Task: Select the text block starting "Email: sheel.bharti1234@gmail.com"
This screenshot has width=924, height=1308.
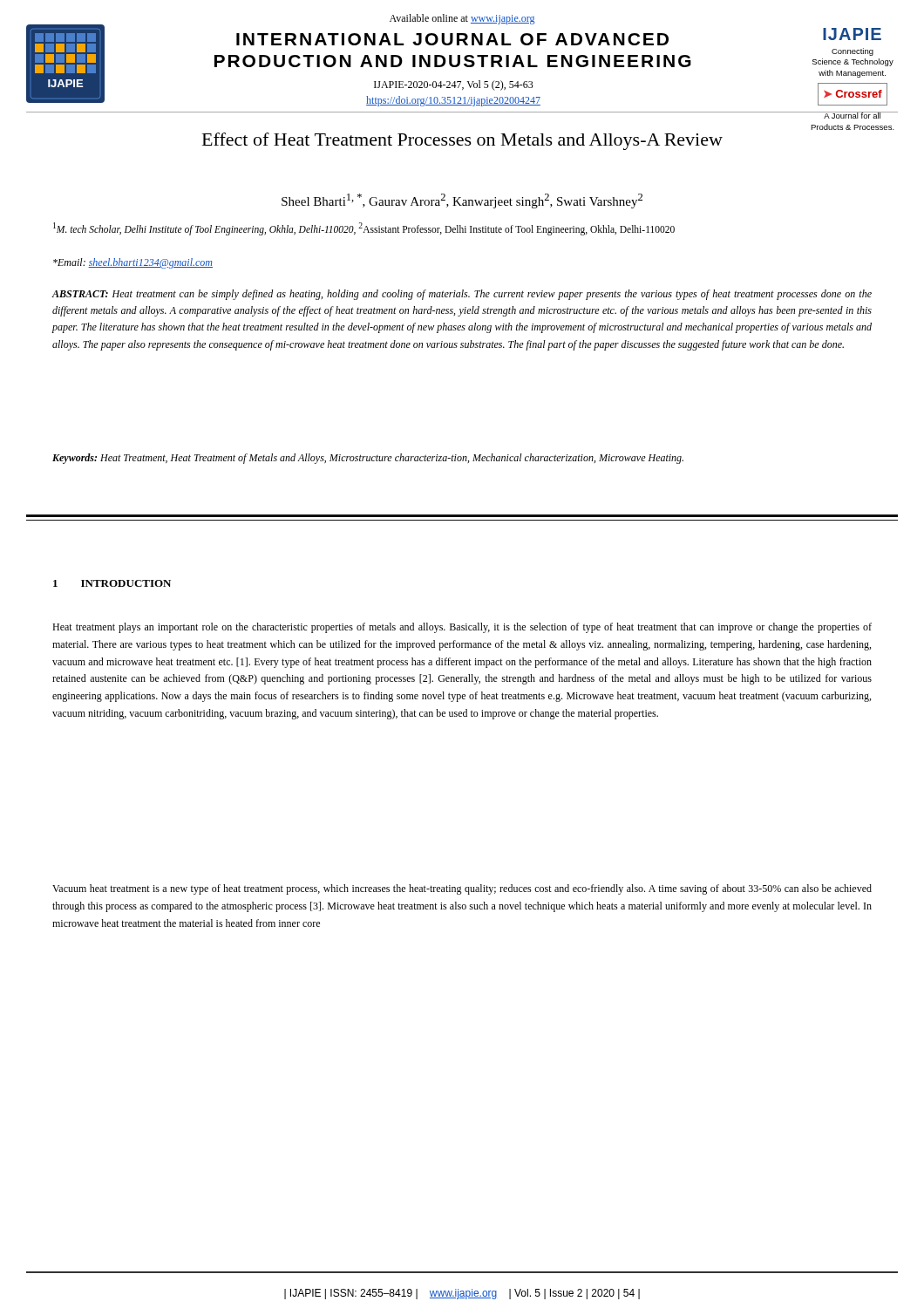Action: [133, 262]
